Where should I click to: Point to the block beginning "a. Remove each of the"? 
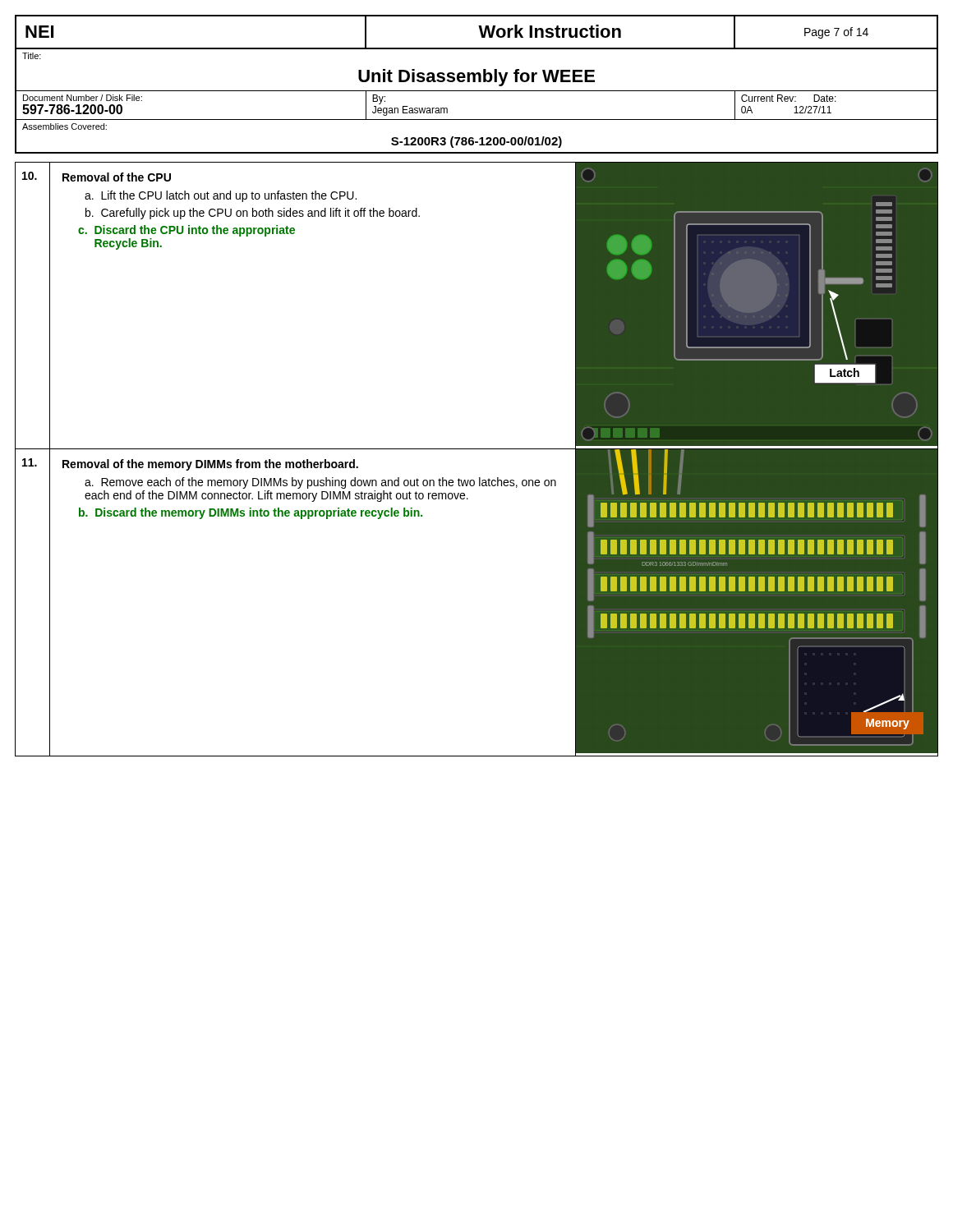click(x=321, y=489)
